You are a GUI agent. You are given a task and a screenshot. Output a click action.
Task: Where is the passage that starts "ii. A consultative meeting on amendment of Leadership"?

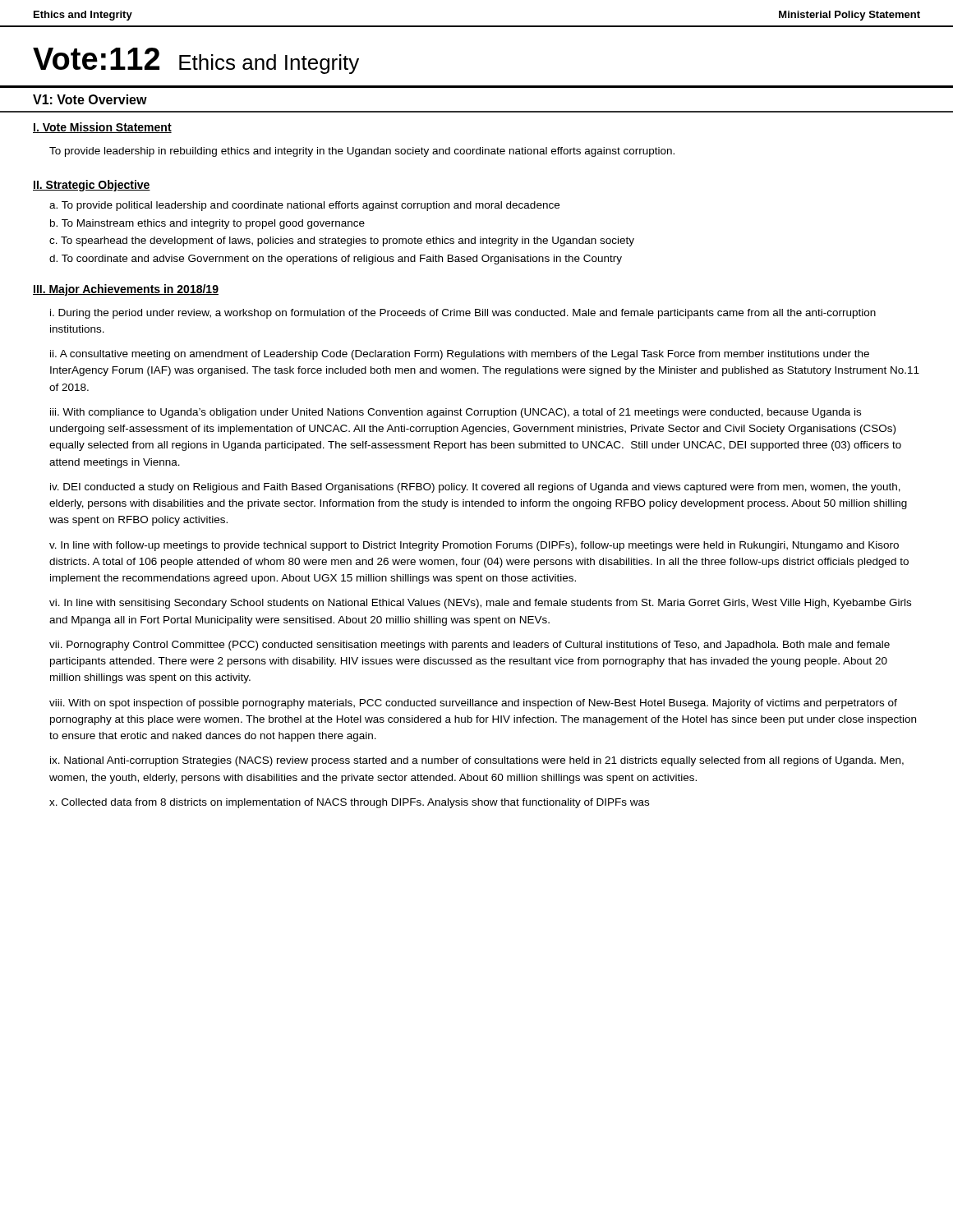pos(484,370)
